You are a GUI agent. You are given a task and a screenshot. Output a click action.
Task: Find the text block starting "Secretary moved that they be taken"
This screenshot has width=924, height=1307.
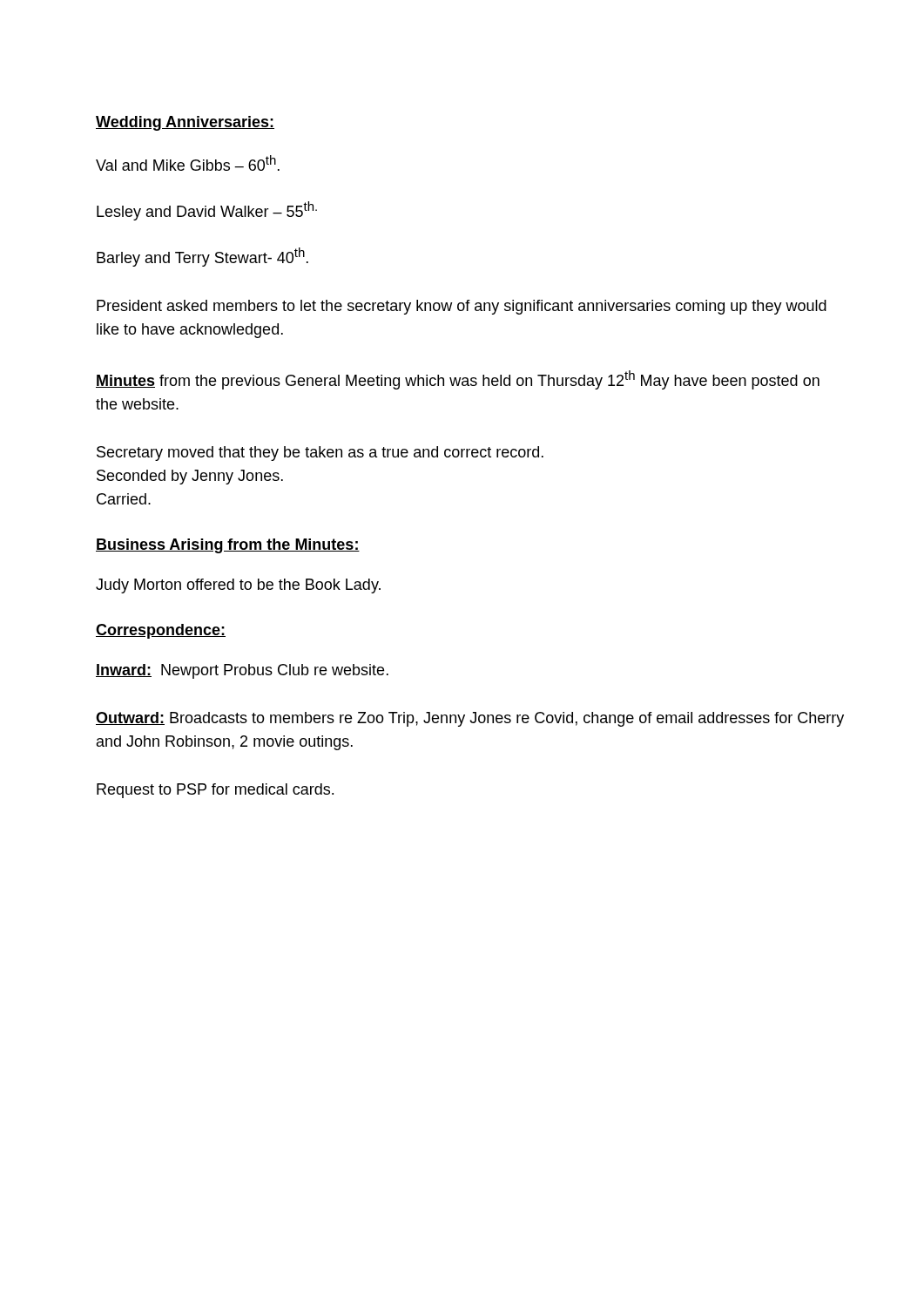[x=320, y=454]
